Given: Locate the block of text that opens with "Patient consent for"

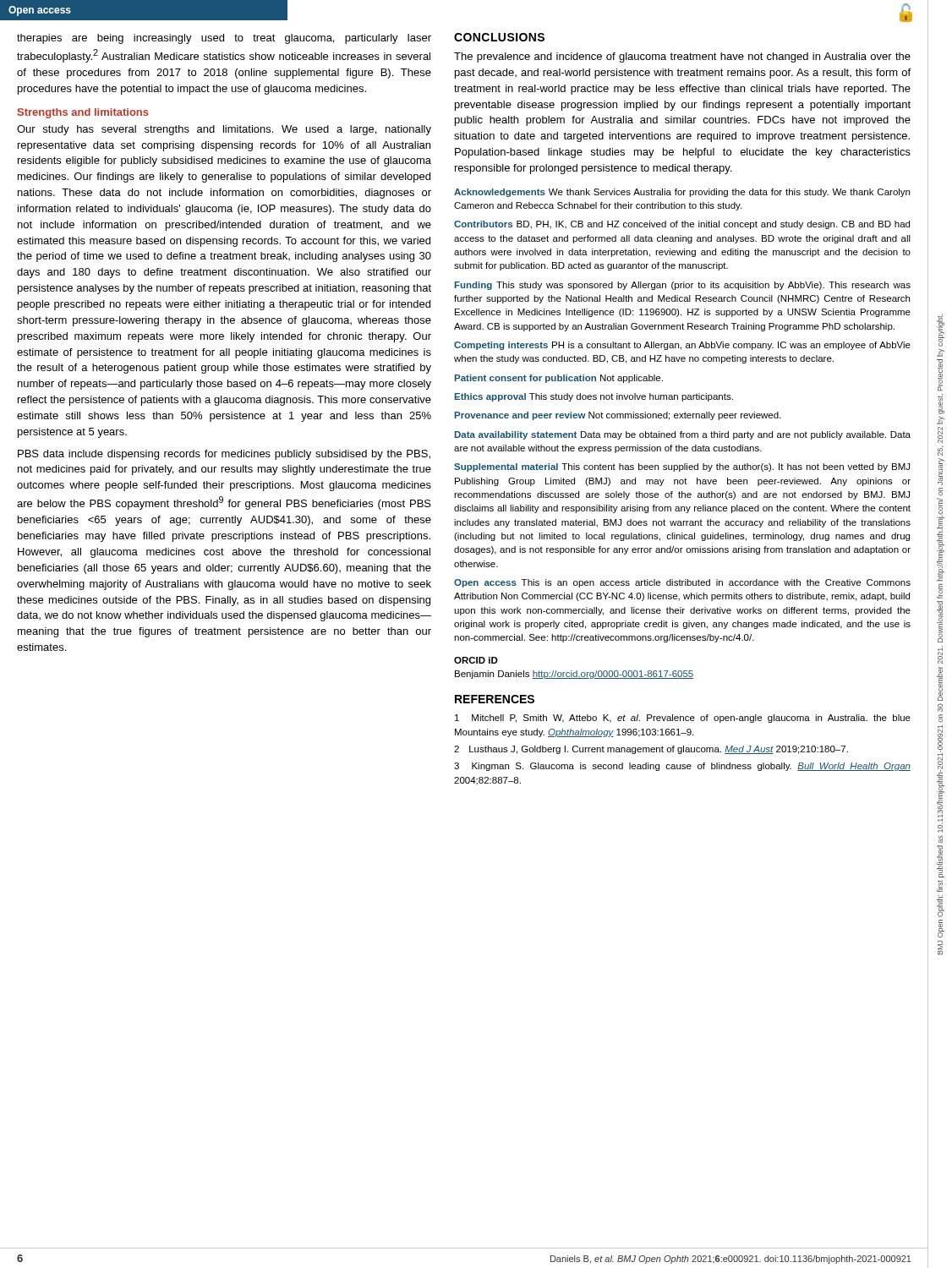Looking at the screenshot, I should click(x=559, y=378).
